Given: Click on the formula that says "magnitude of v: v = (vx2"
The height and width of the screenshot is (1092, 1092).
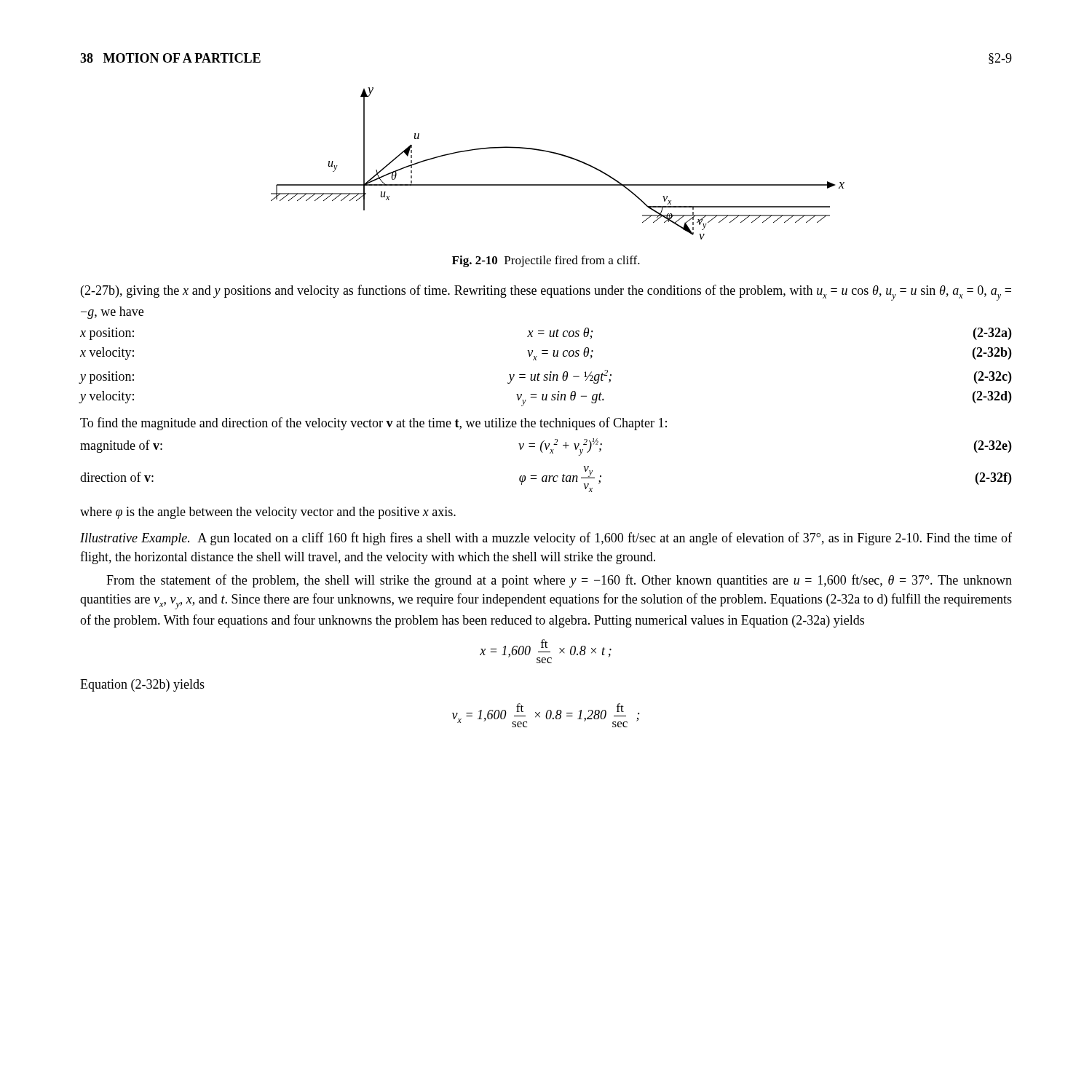Looking at the screenshot, I should [x=546, y=447].
